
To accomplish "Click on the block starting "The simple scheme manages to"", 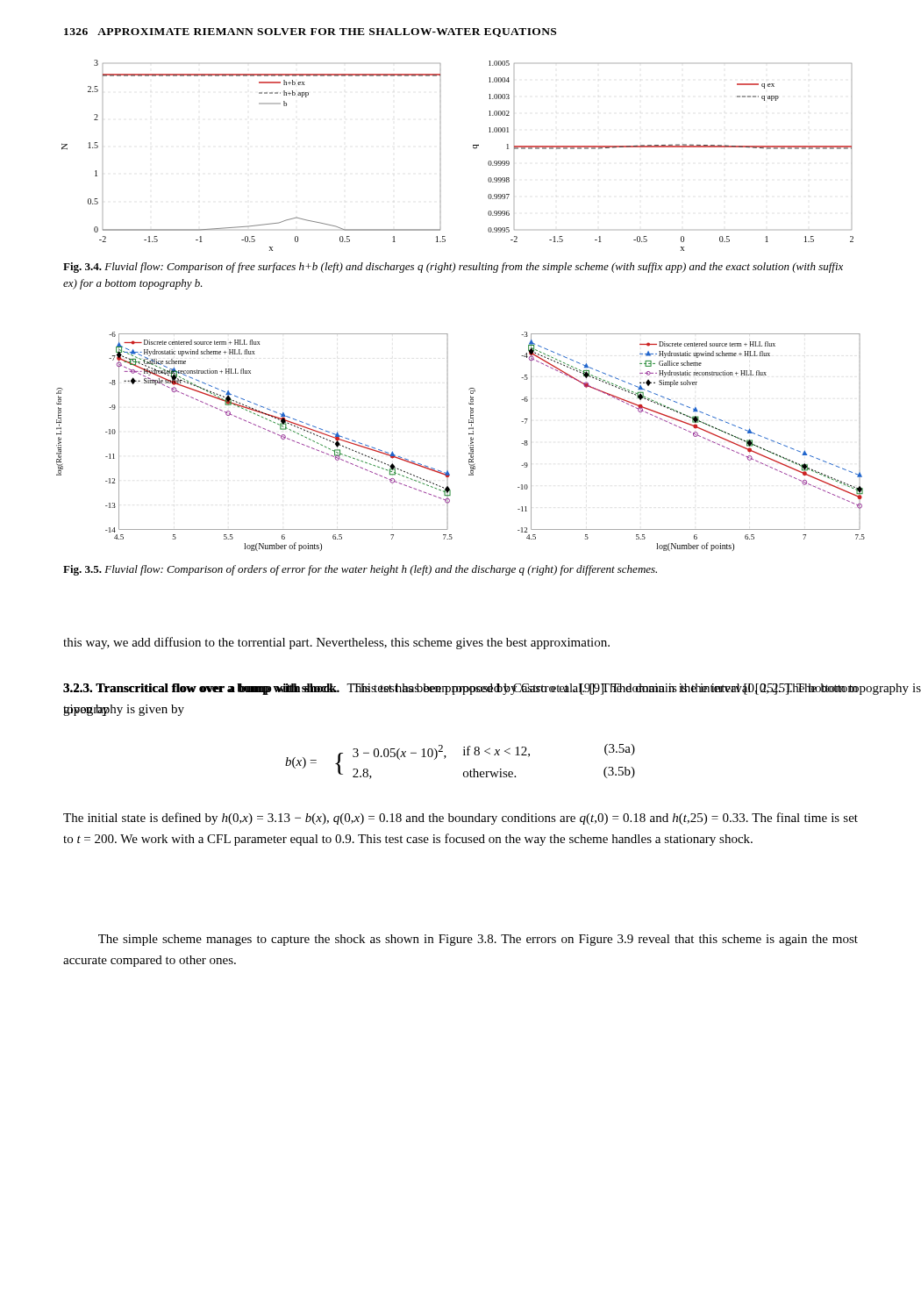I will 460,949.
